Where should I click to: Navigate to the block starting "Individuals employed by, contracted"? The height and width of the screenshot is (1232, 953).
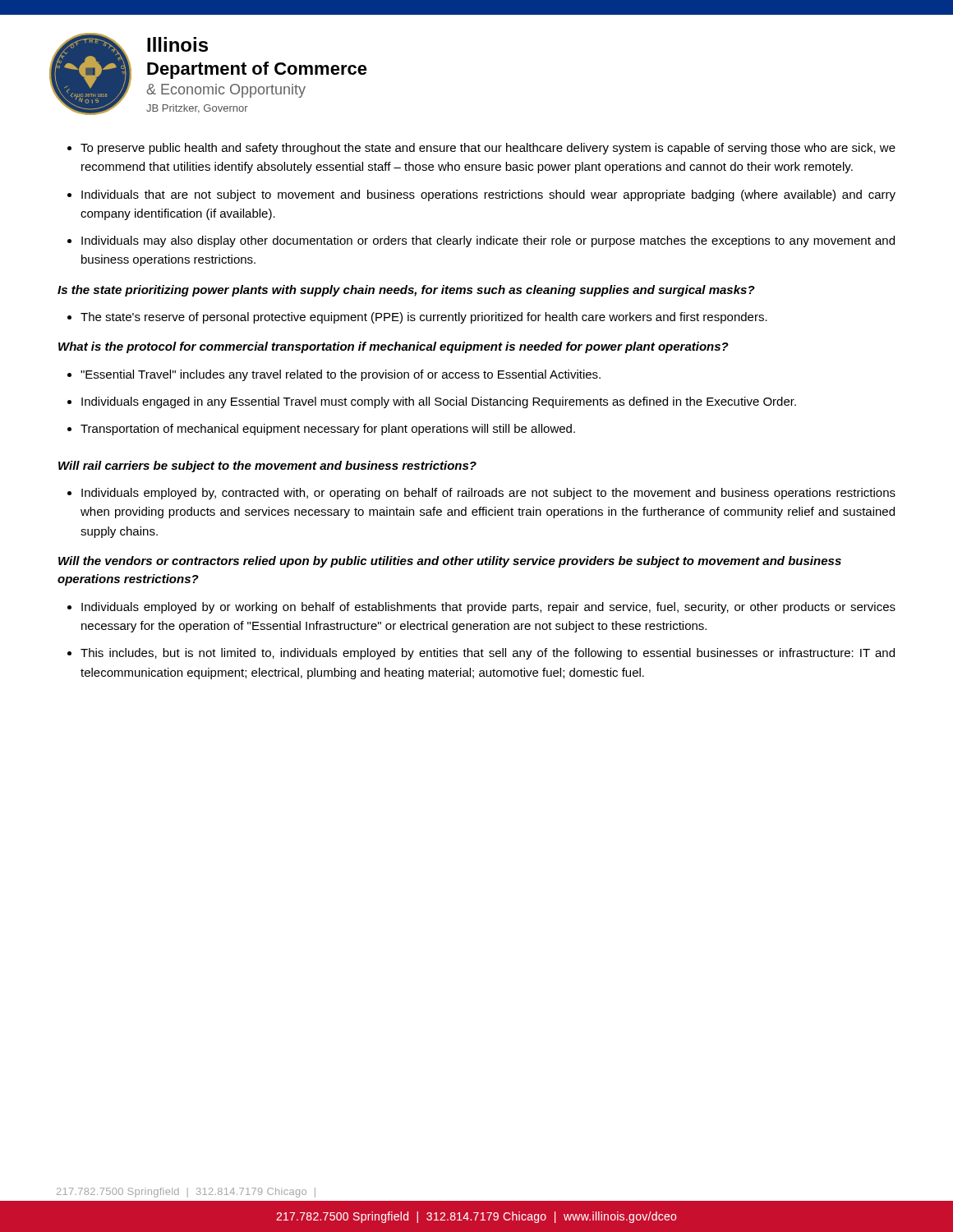488,511
